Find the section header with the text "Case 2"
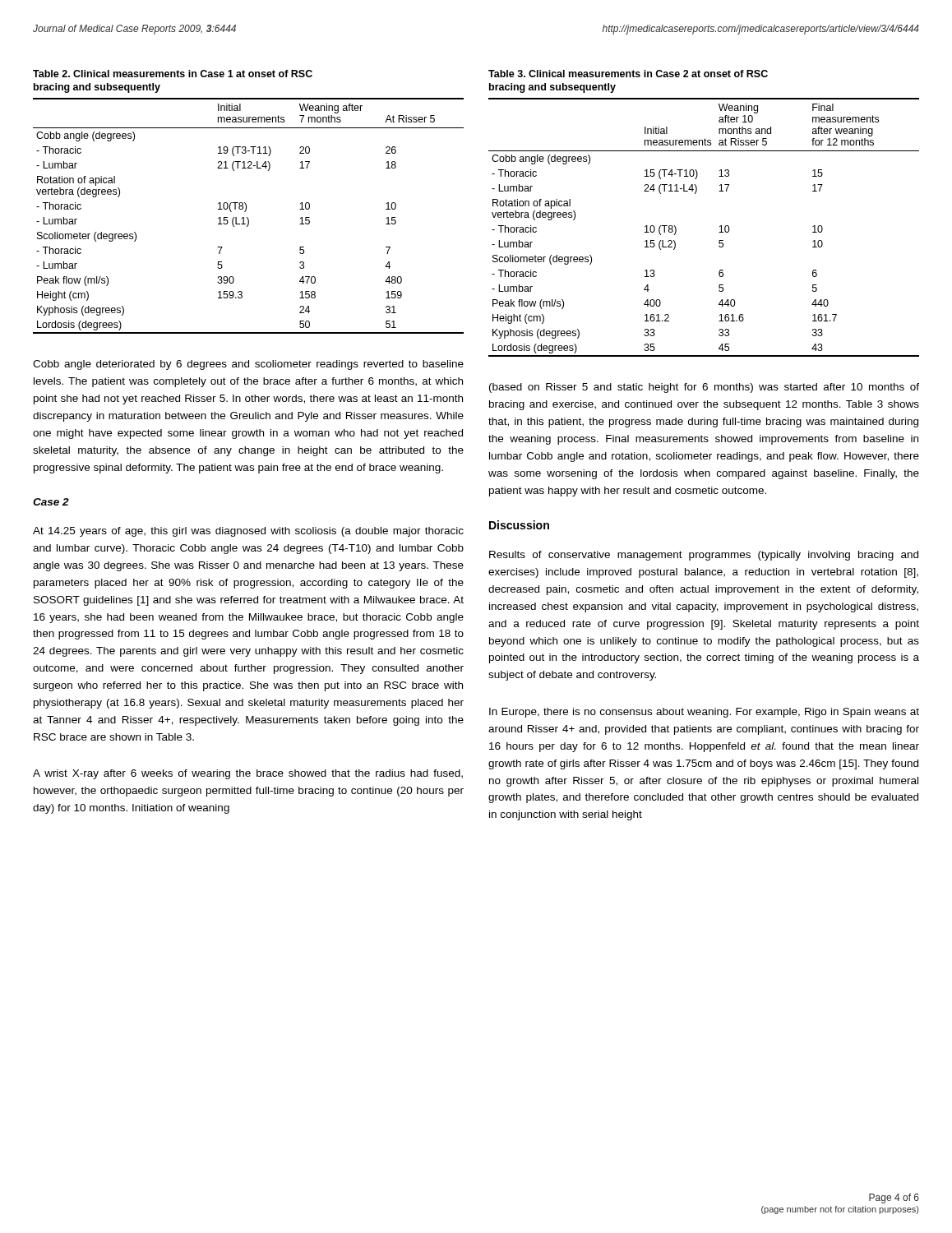 pos(51,502)
